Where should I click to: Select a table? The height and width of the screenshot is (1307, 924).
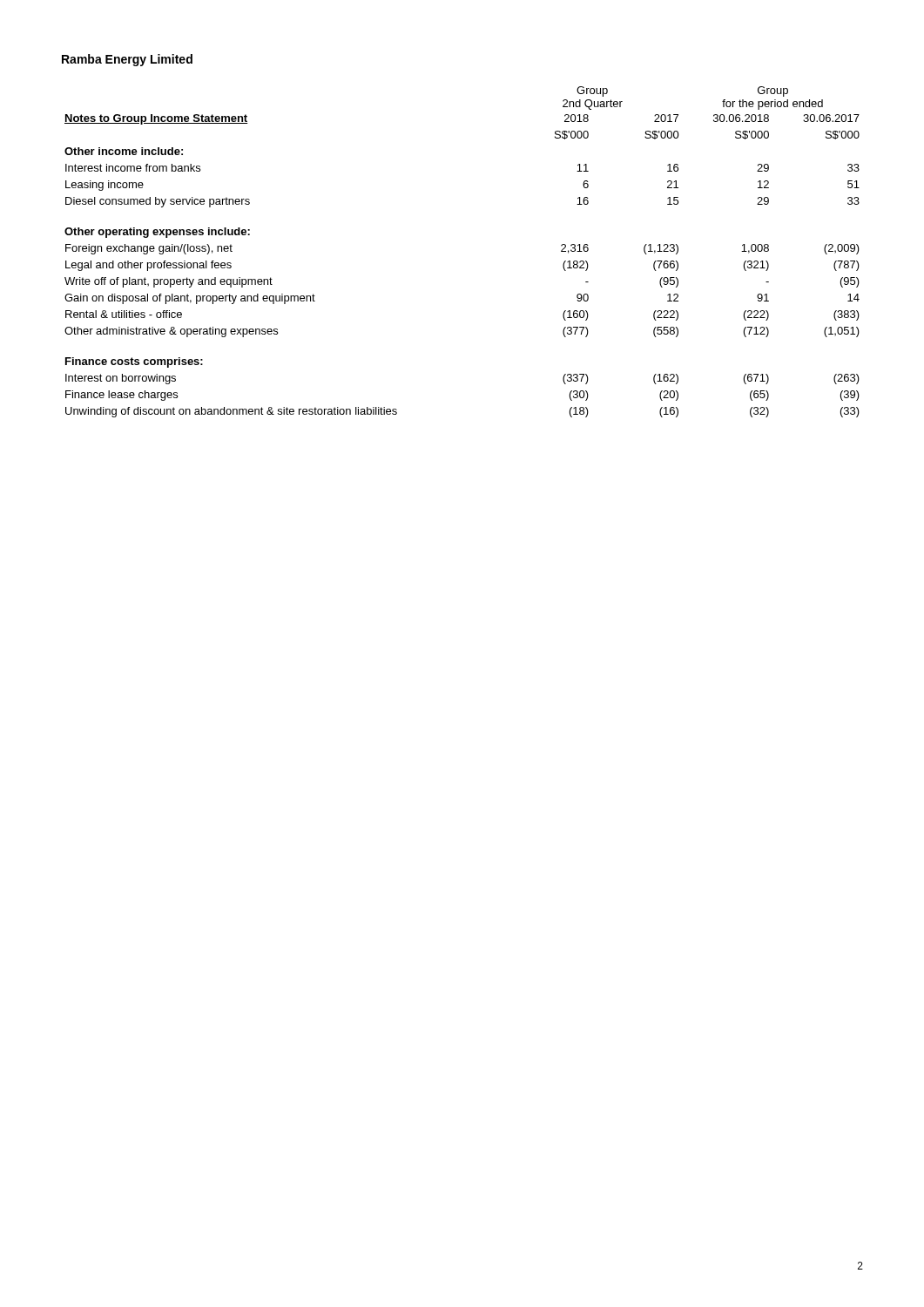coord(462,251)
